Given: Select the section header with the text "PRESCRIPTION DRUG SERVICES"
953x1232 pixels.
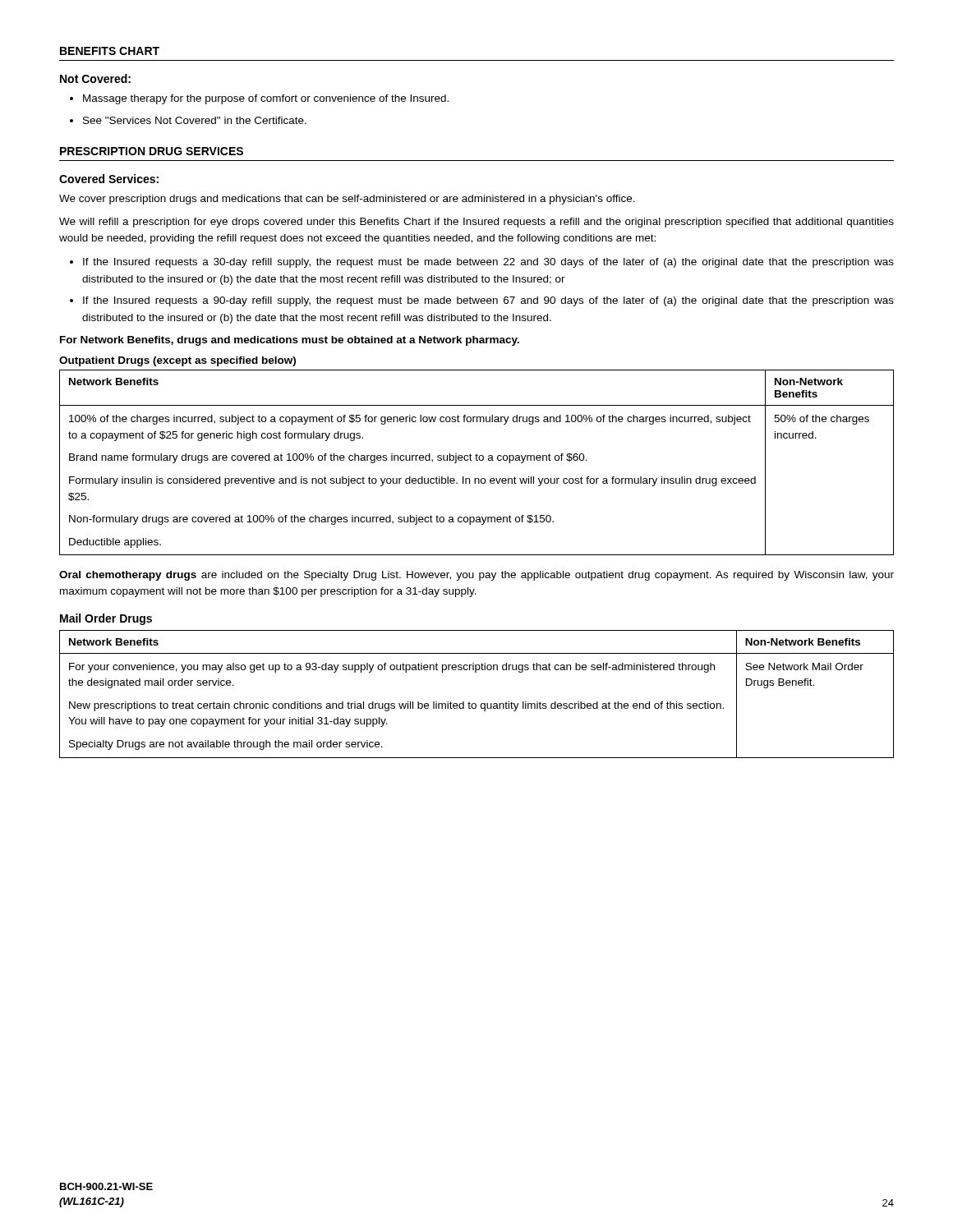Looking at the screenshot, I should [x=151, y=151].
